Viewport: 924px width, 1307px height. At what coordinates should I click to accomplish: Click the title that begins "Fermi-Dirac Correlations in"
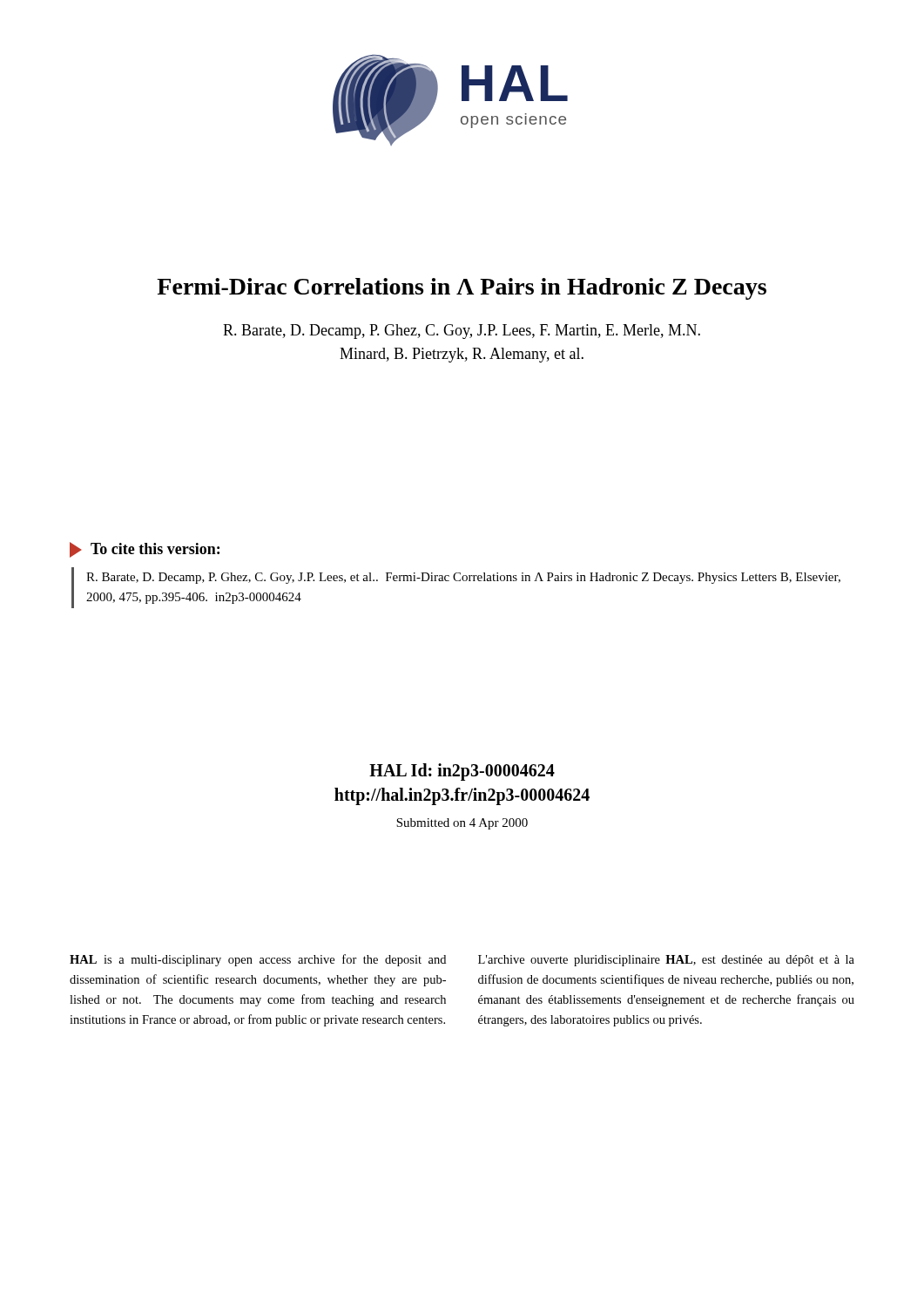point(462,318)
